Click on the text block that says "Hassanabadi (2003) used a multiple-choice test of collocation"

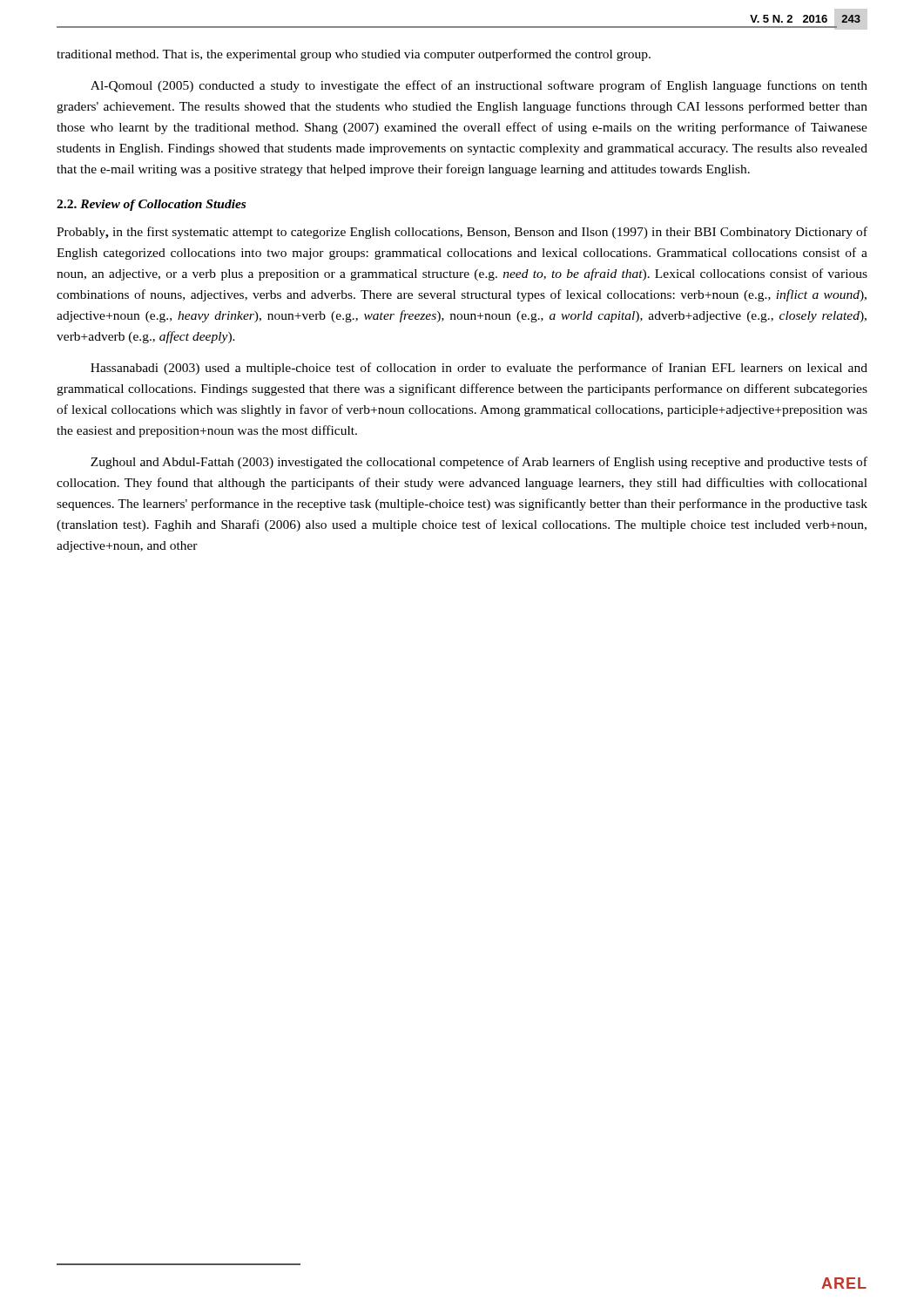(462, 399)
